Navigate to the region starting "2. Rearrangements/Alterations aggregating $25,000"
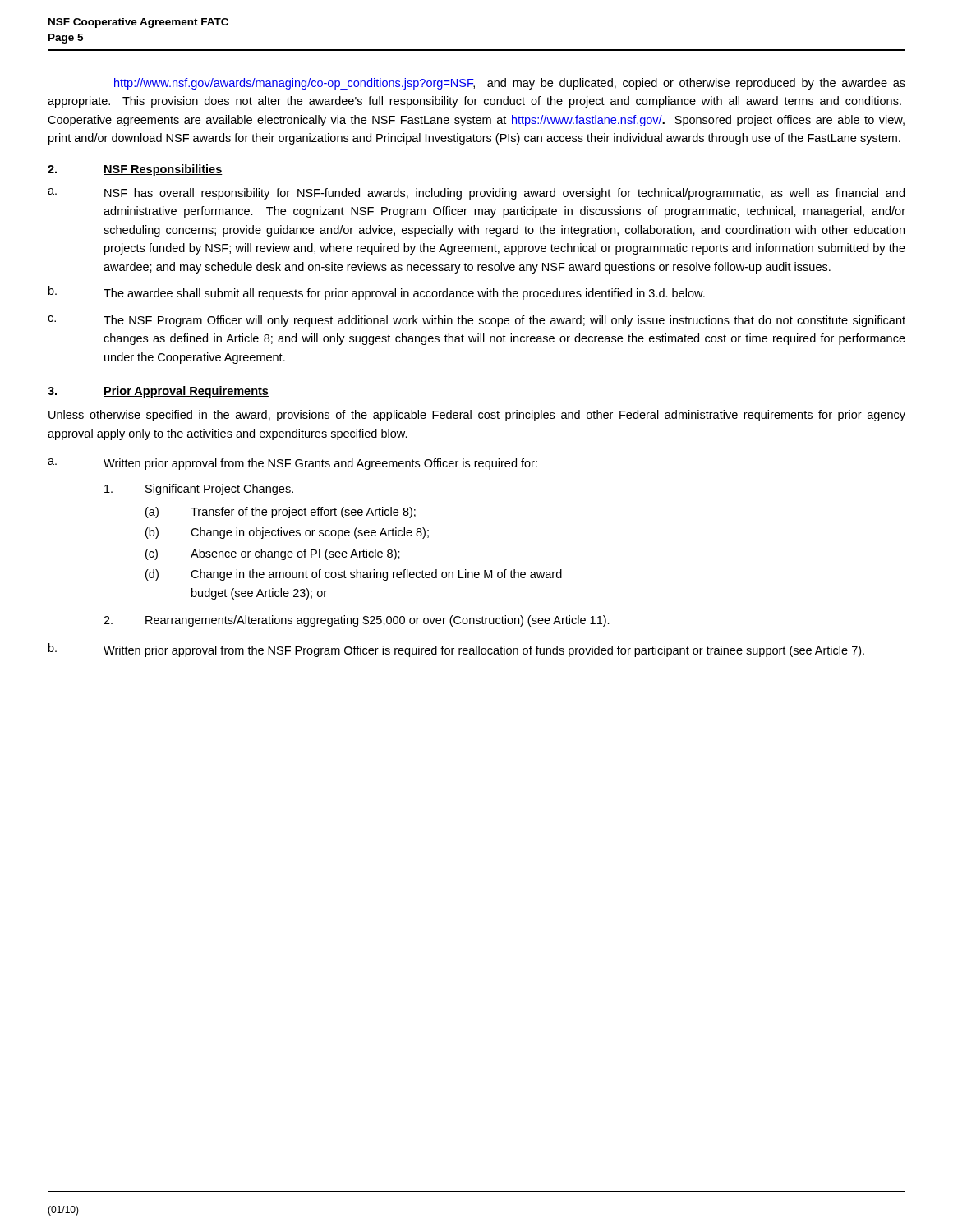The height and width of the screenshot is (1232, 953). point(504,621)
